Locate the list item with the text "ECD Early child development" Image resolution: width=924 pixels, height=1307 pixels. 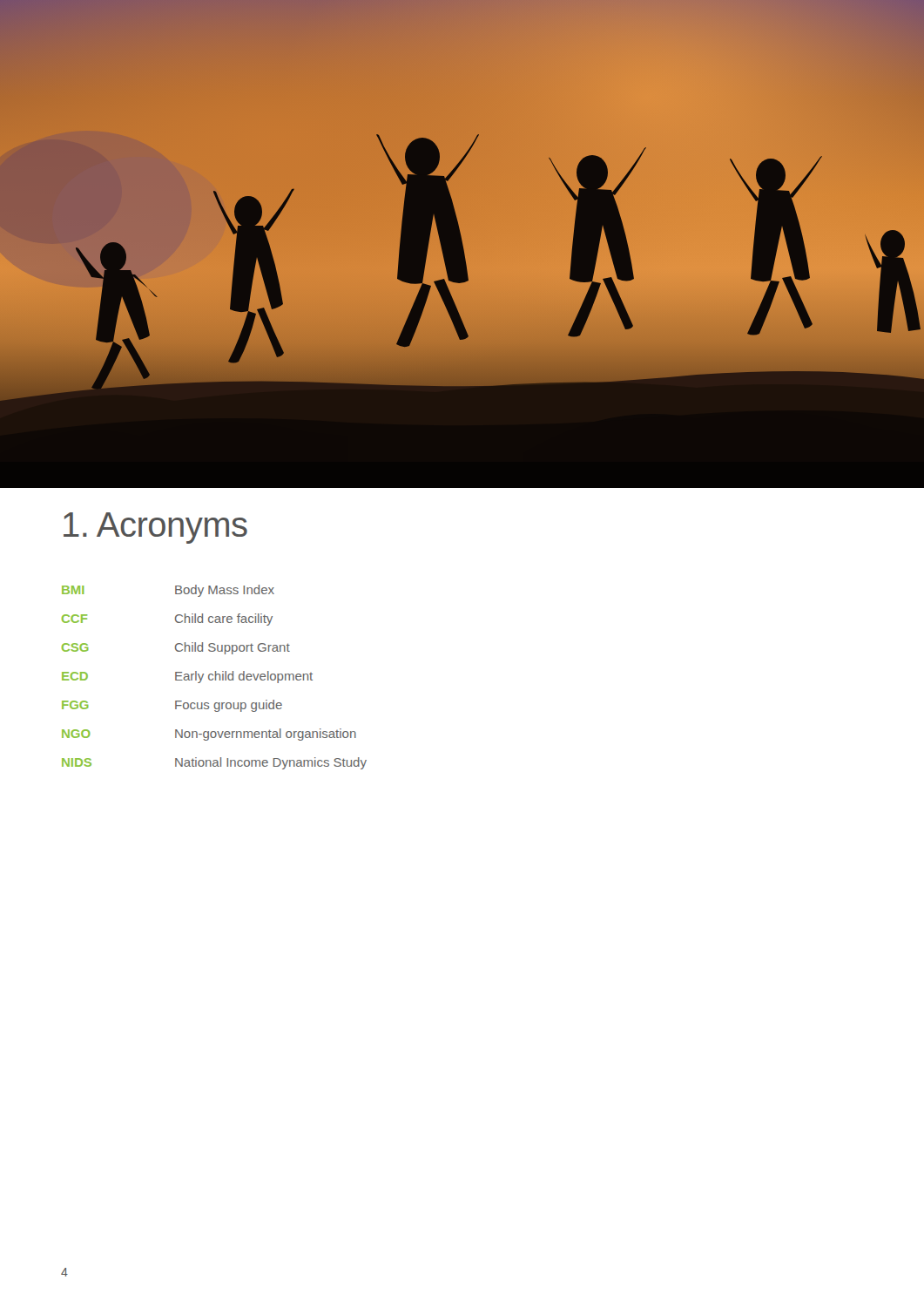click(x=187, y=677)
